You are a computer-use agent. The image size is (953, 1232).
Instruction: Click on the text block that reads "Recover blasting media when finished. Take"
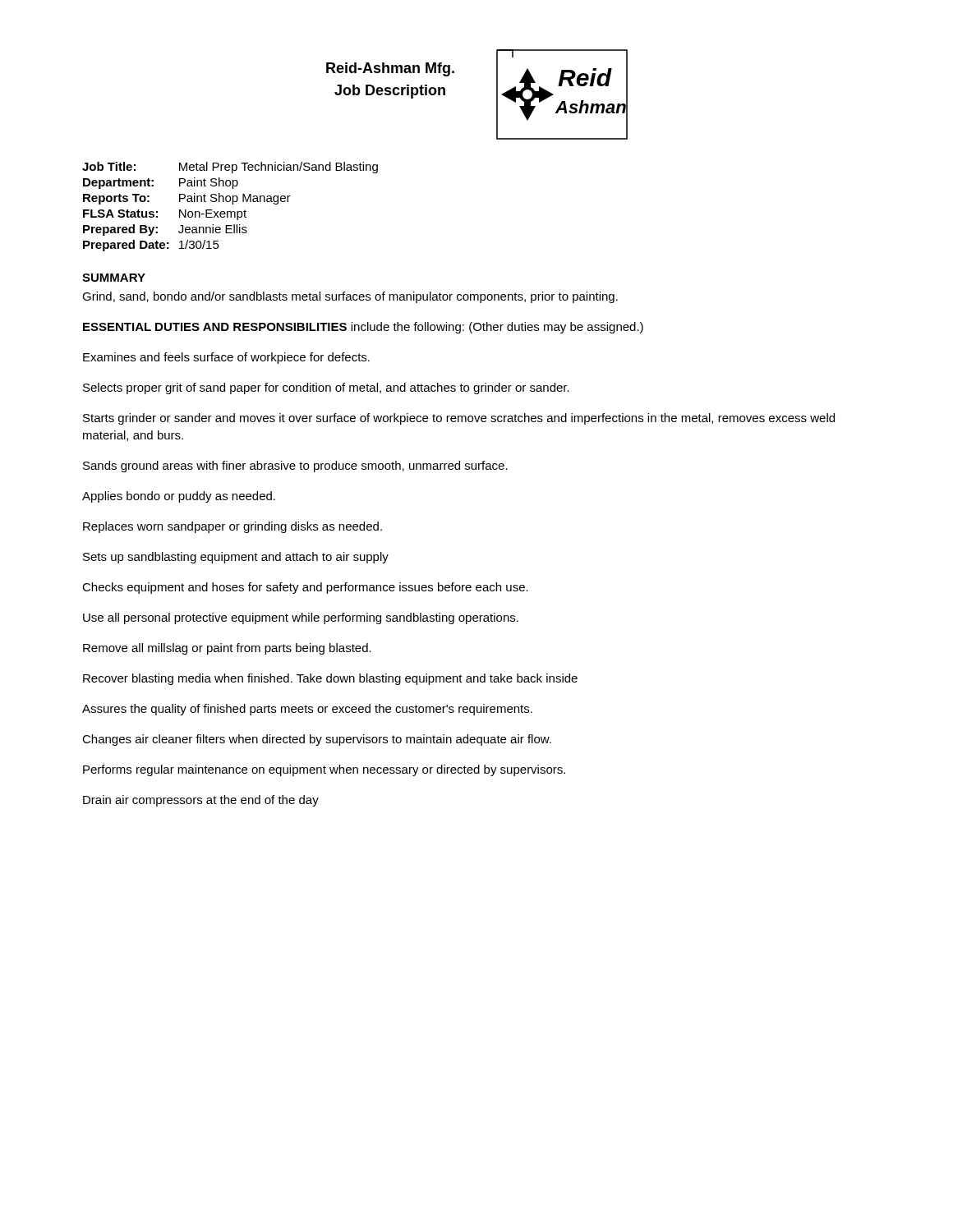(330, 678)
